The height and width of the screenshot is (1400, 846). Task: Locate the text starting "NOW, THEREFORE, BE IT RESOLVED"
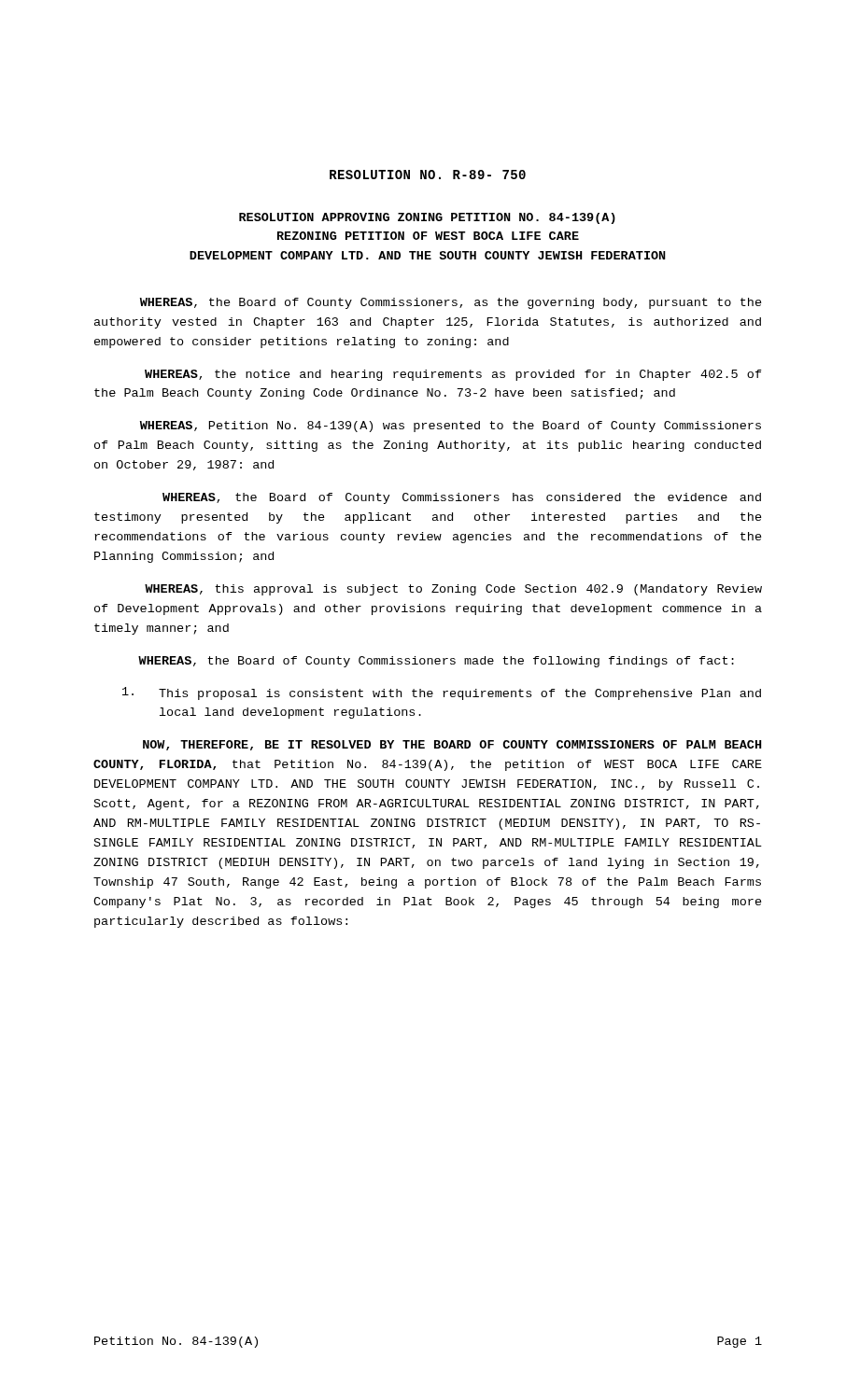[428, 833]
